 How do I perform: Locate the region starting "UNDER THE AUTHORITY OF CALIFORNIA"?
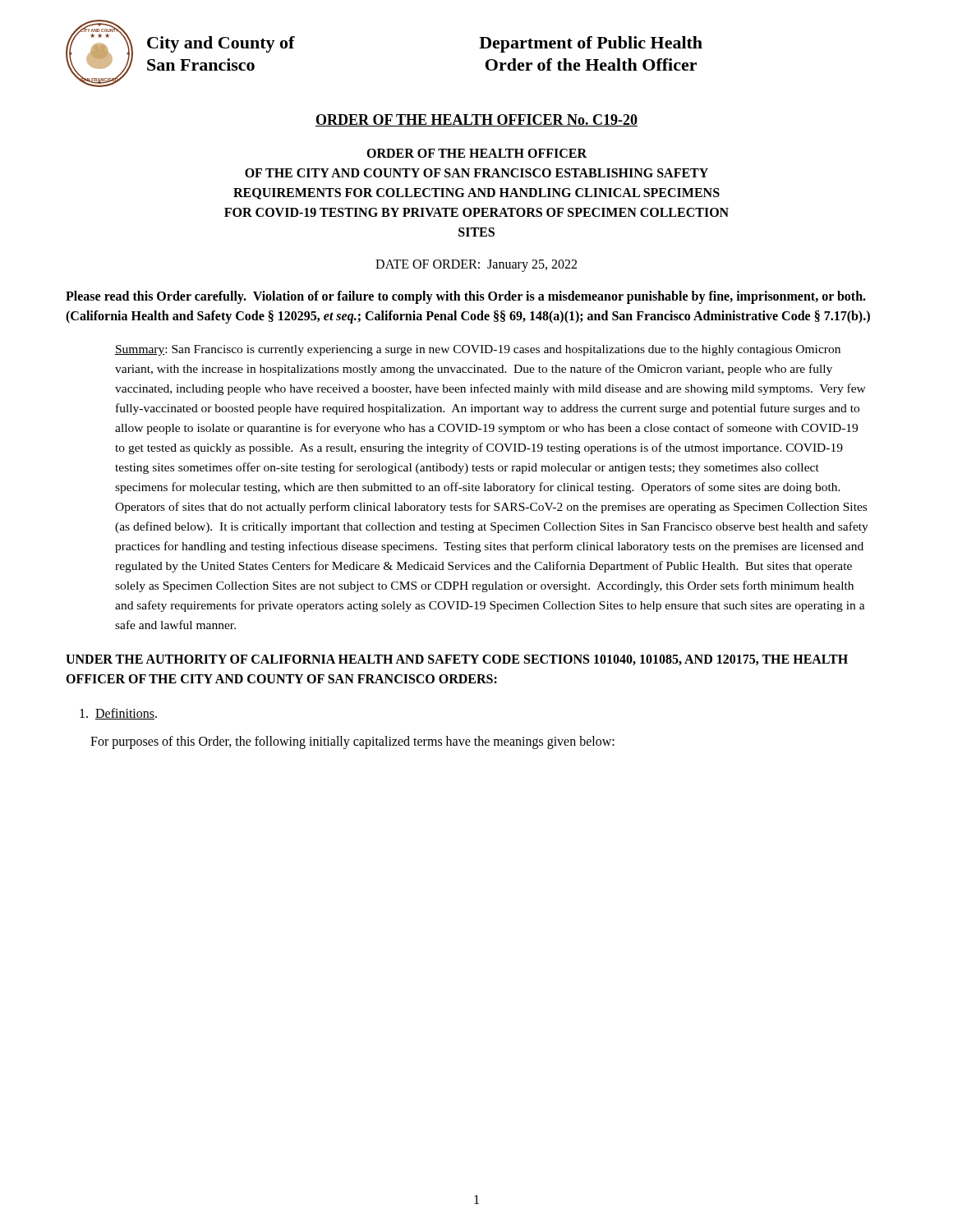[x=457, y=669]
